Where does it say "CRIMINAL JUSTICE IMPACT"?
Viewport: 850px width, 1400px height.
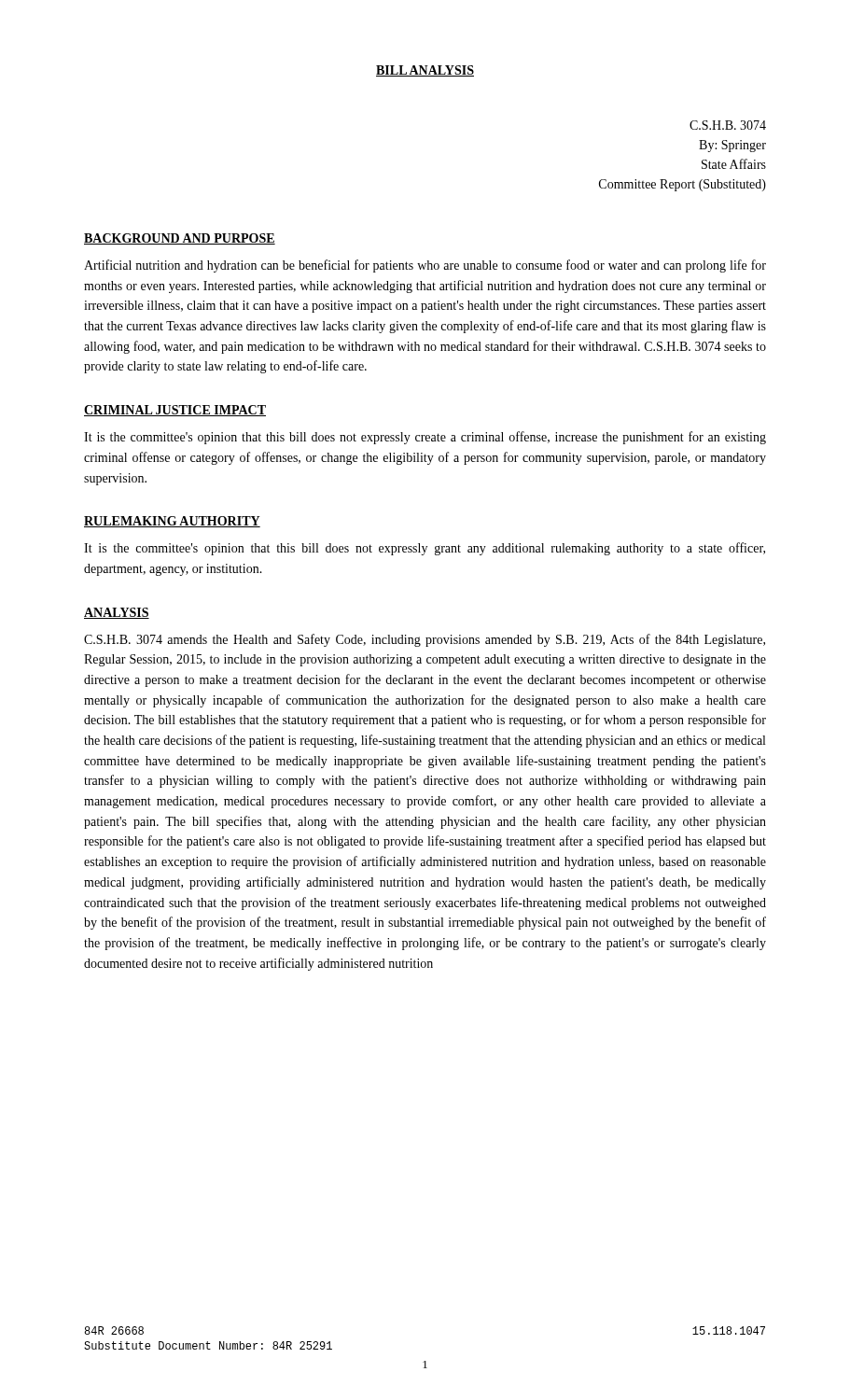[175, 410]
